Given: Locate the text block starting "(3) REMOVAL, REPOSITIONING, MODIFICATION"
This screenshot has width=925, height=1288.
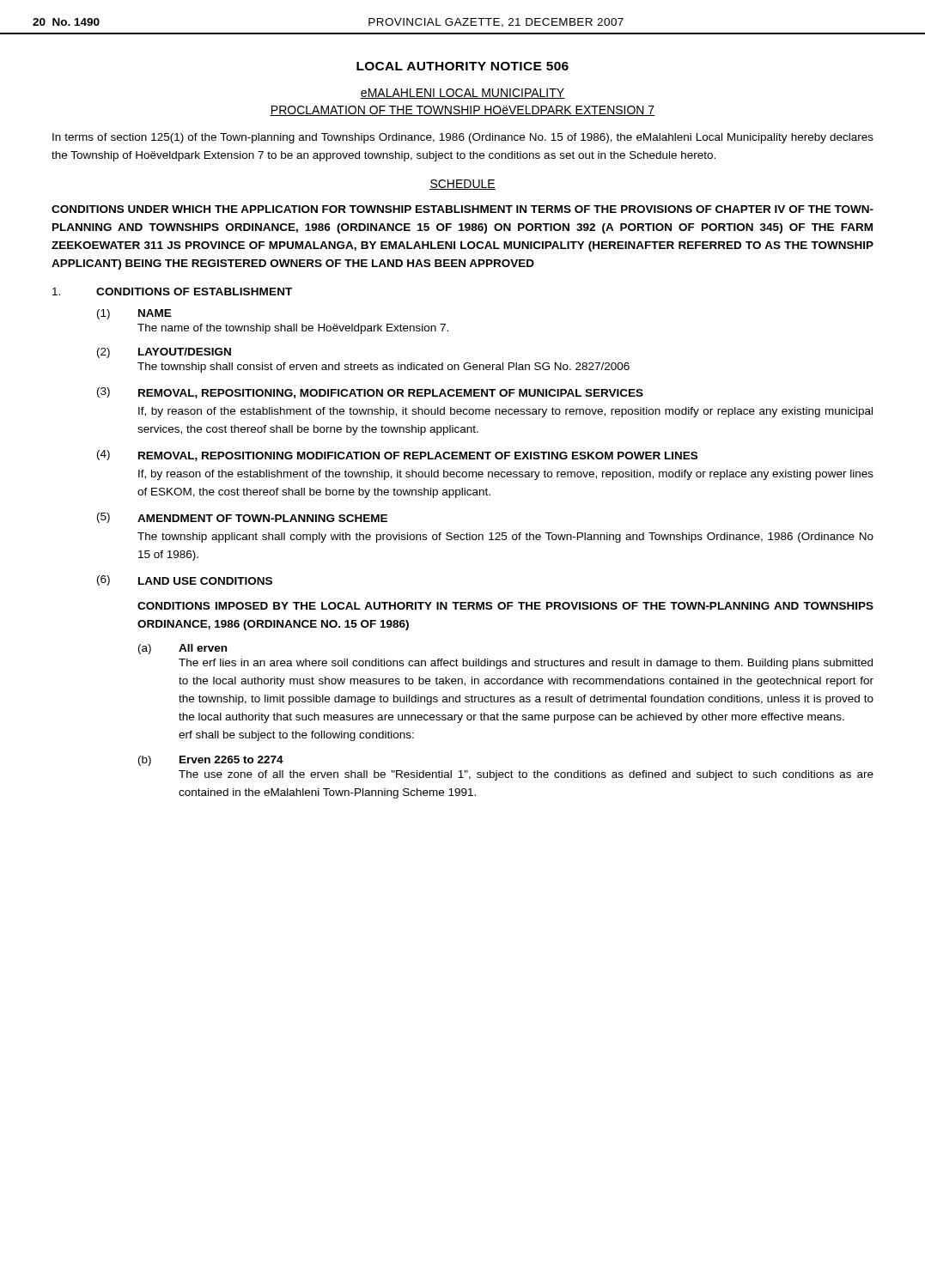Looking at the screenshot, I should click(462, 412).
